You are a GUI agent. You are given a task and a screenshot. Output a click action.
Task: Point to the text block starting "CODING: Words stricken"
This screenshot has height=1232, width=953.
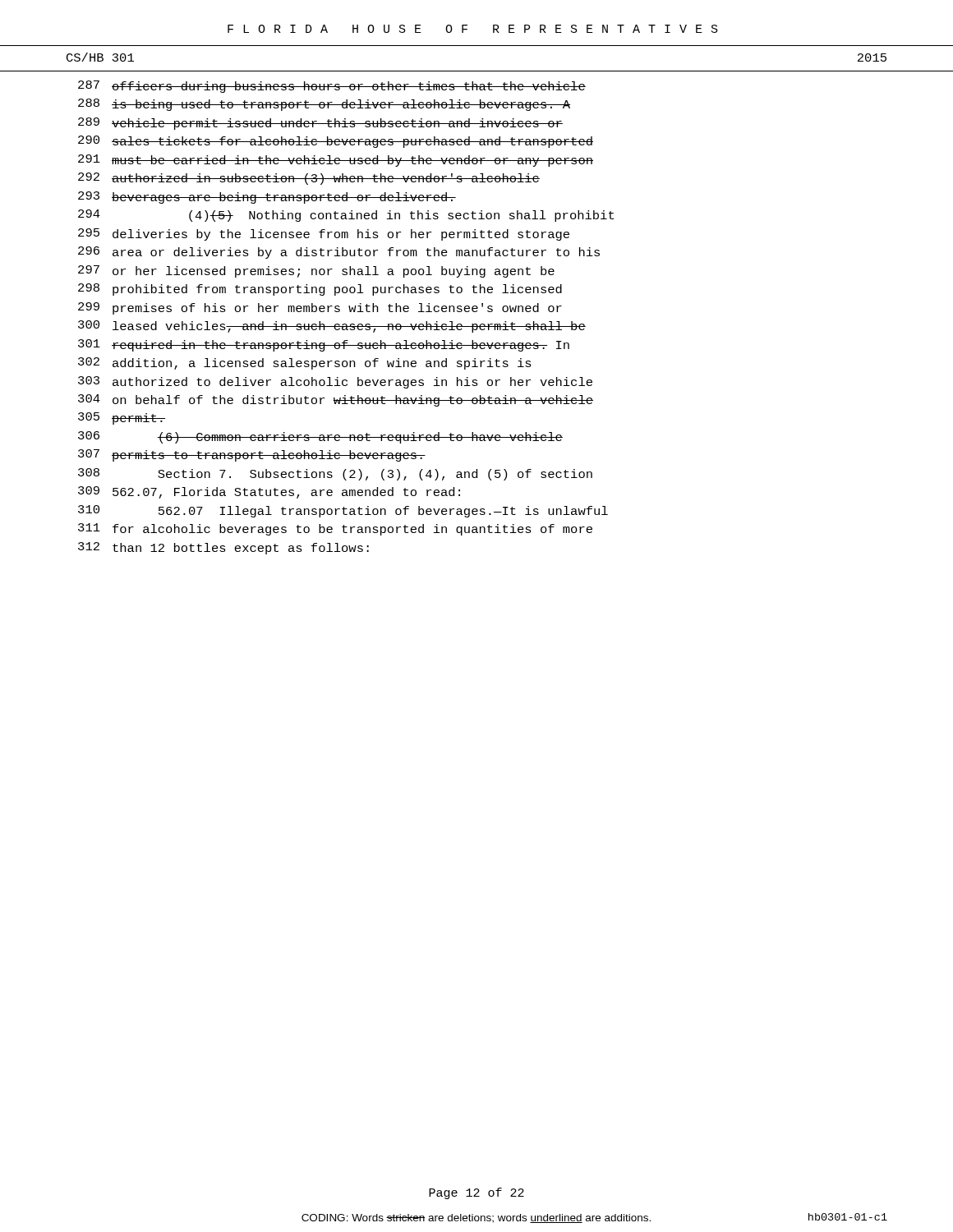476,1218
